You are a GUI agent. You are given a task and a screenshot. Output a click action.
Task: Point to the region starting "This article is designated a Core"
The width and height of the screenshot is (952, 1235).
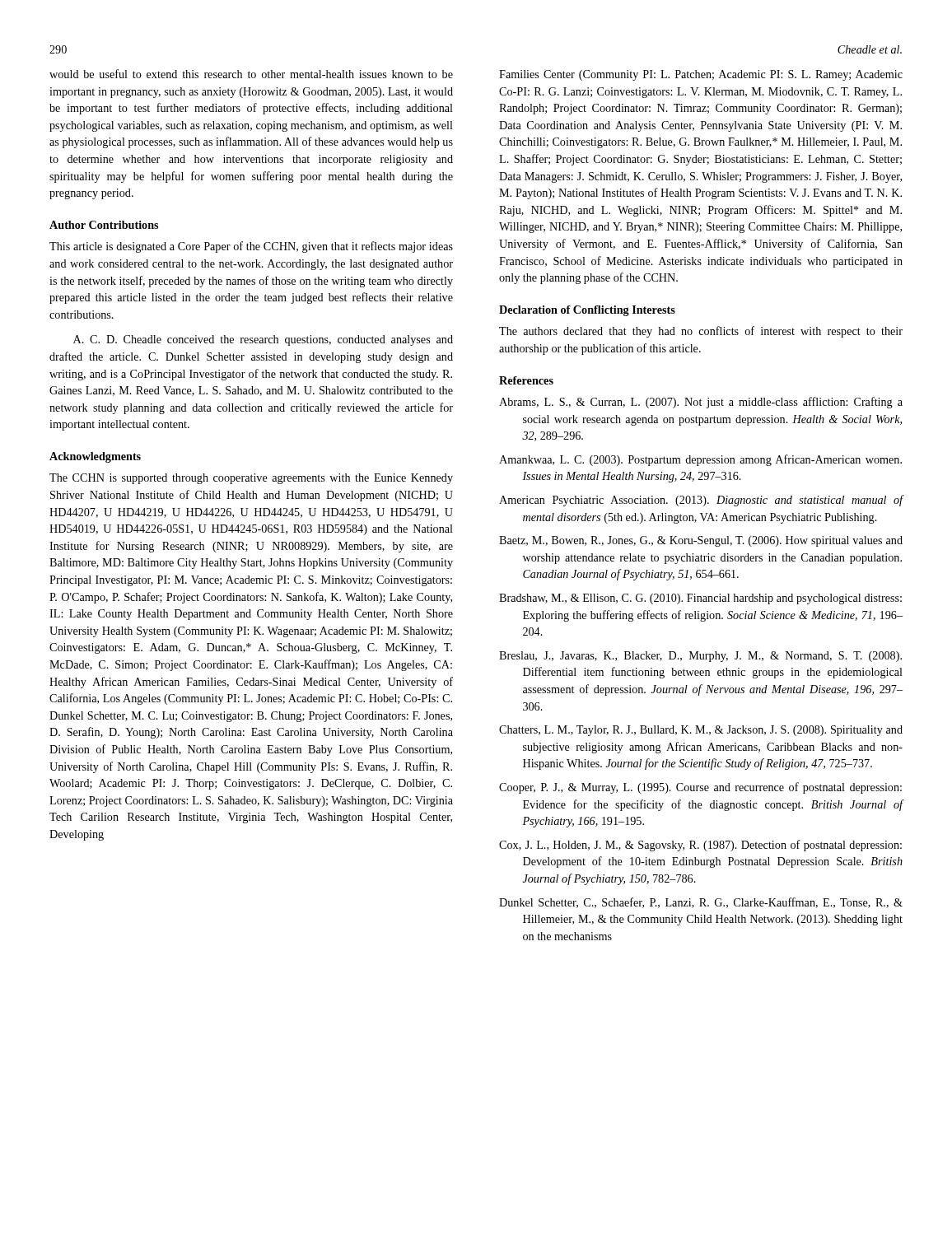[251, 280]
